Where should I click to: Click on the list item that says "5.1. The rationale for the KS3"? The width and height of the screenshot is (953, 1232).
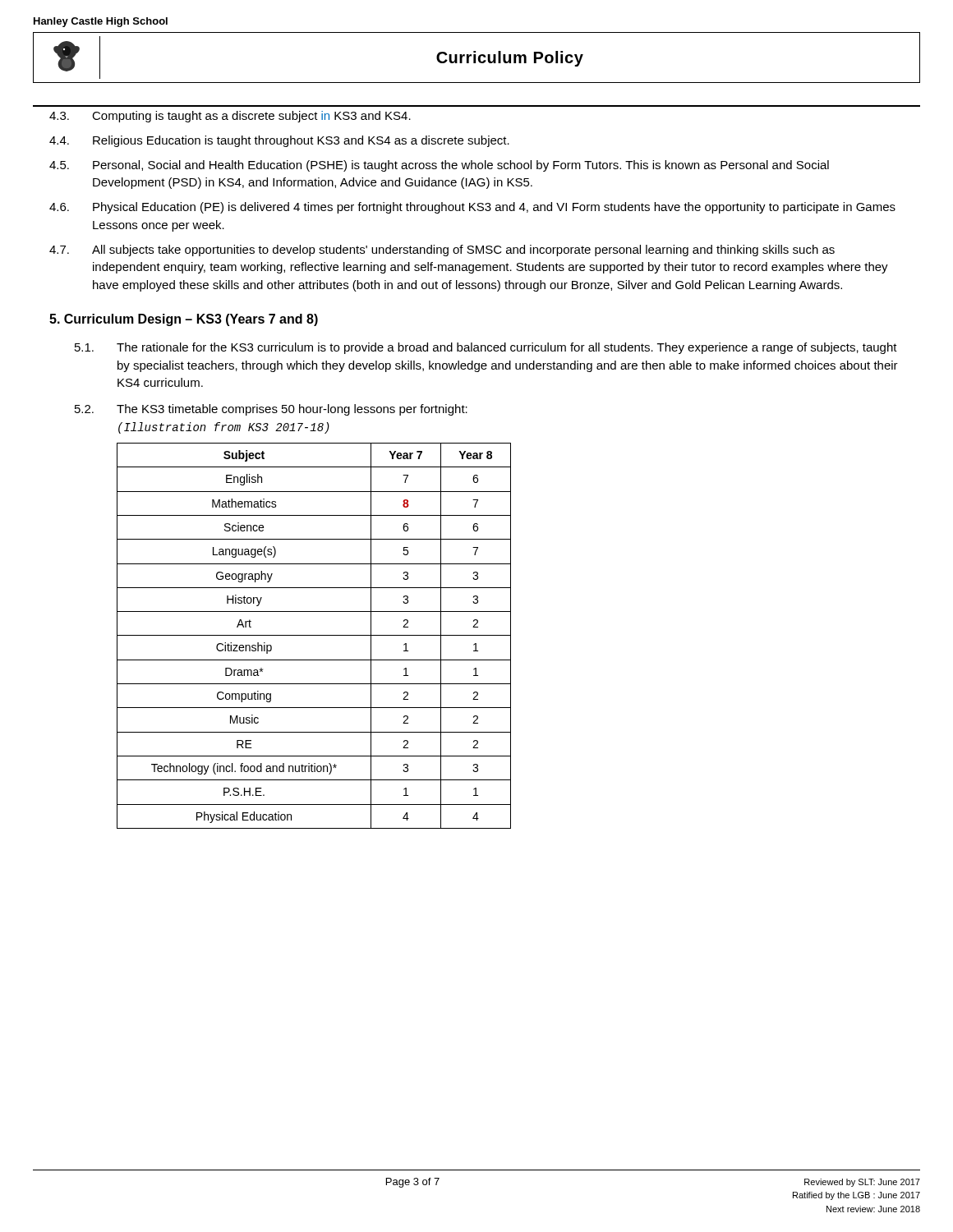pyautogui.click(x=489, y=365)
